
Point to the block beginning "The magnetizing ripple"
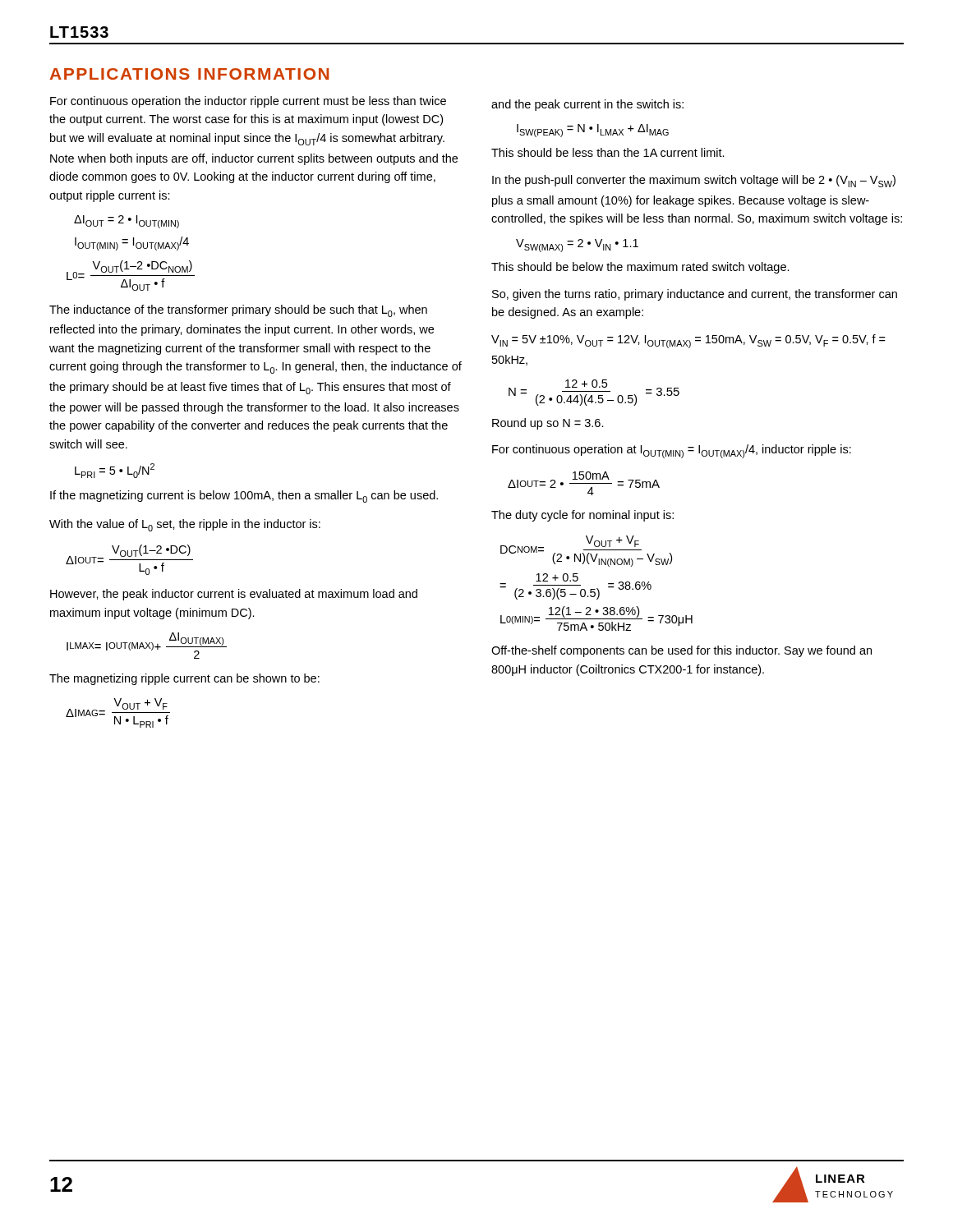pyautogui.click(x=185, y=678)
